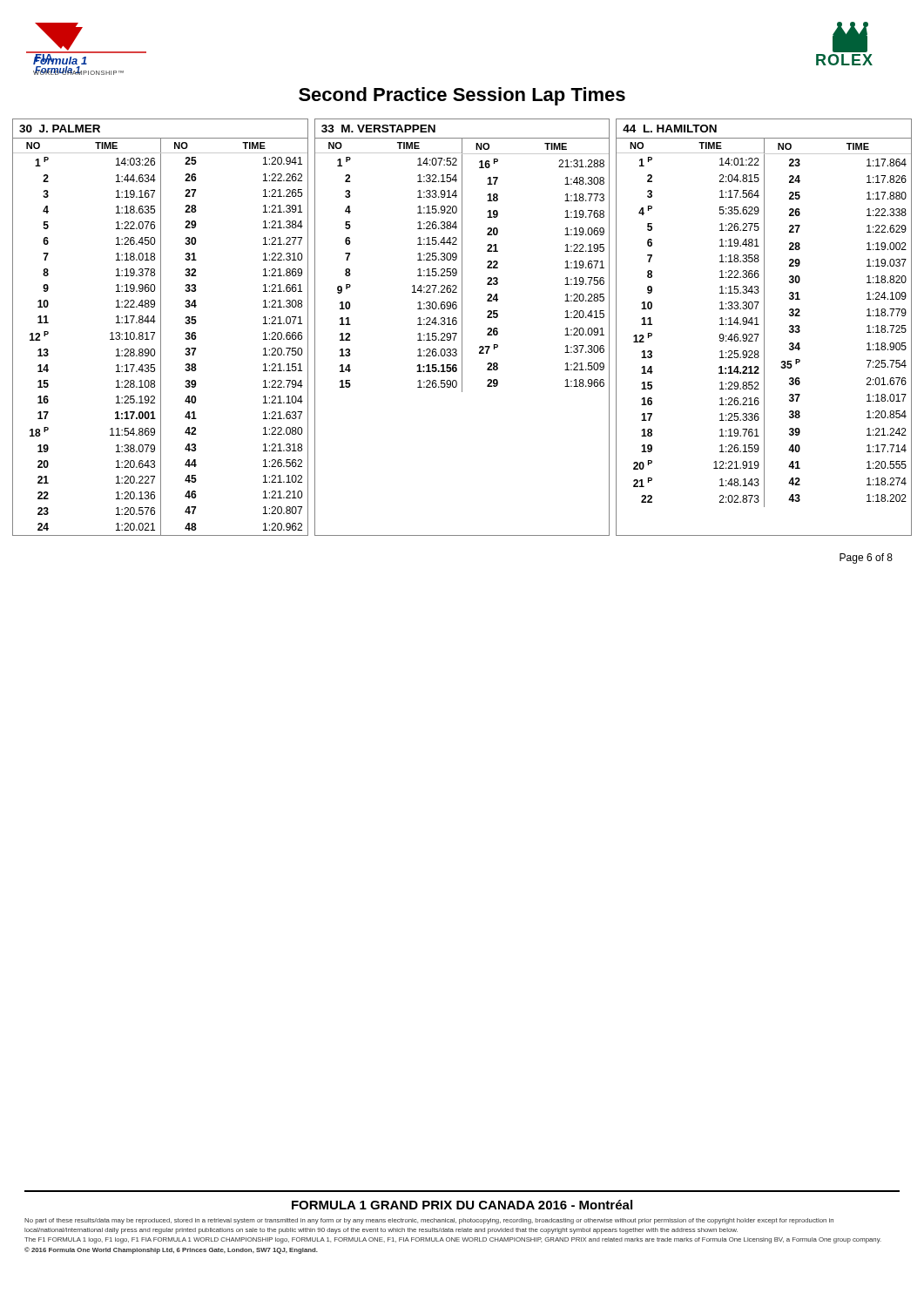Find the footnote containing "No part of these results/data may be reproduced,"
This screenshot has height=1307, width=924.
453,1235
